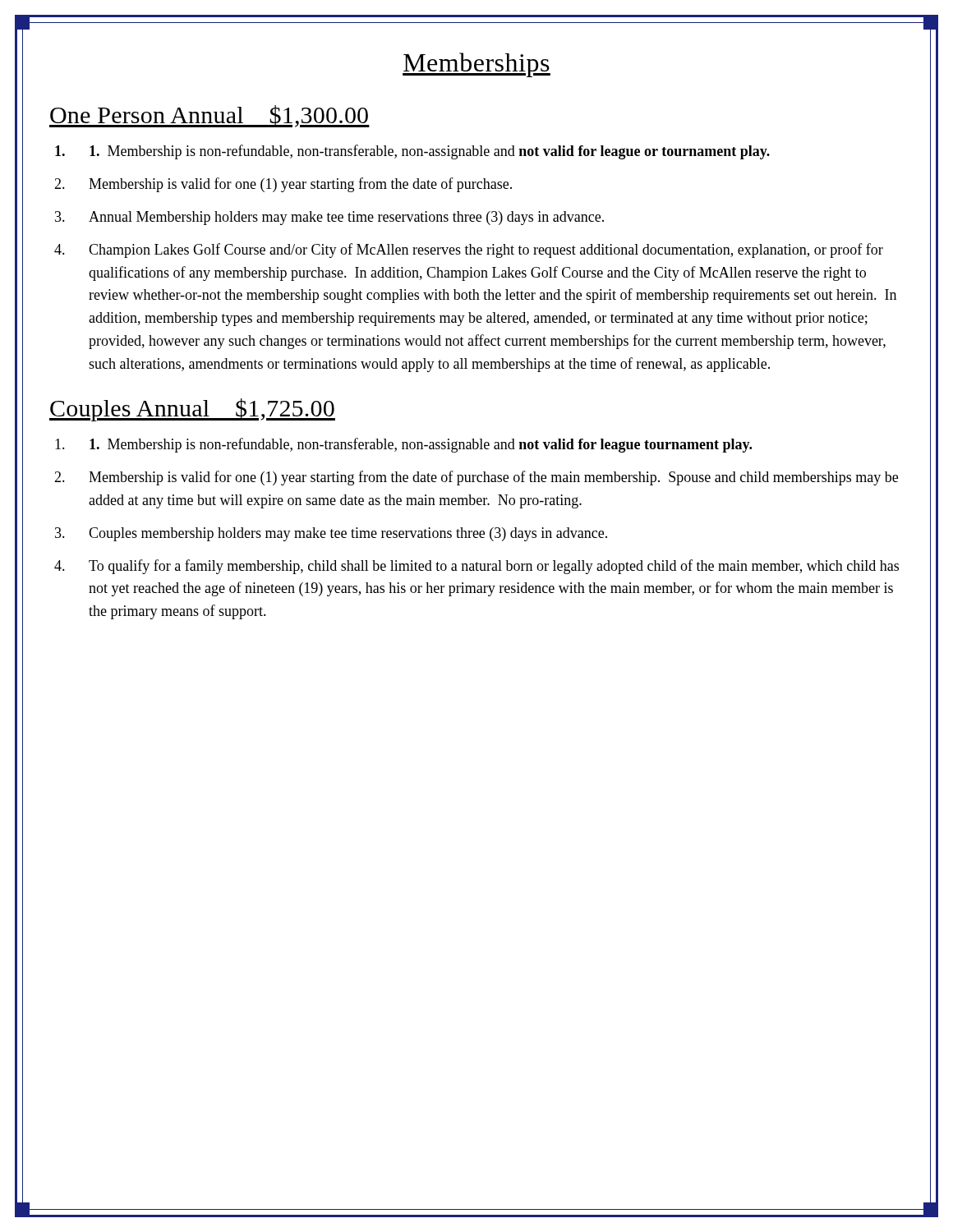
Task: Point to the element starting "Couples Annual $1,725.00"
Action: [192, 410]
